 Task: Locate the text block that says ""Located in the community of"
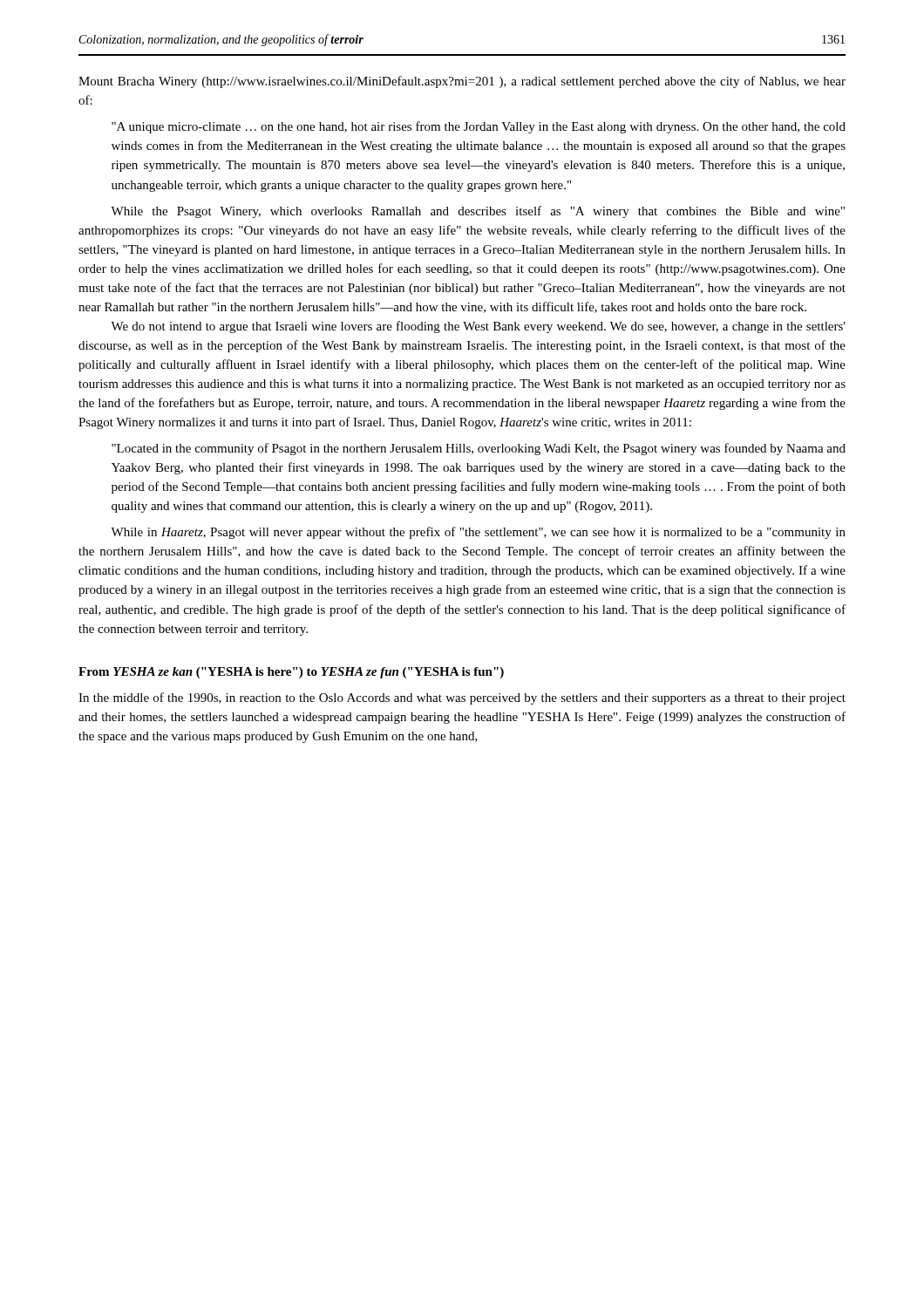(478, 477)
